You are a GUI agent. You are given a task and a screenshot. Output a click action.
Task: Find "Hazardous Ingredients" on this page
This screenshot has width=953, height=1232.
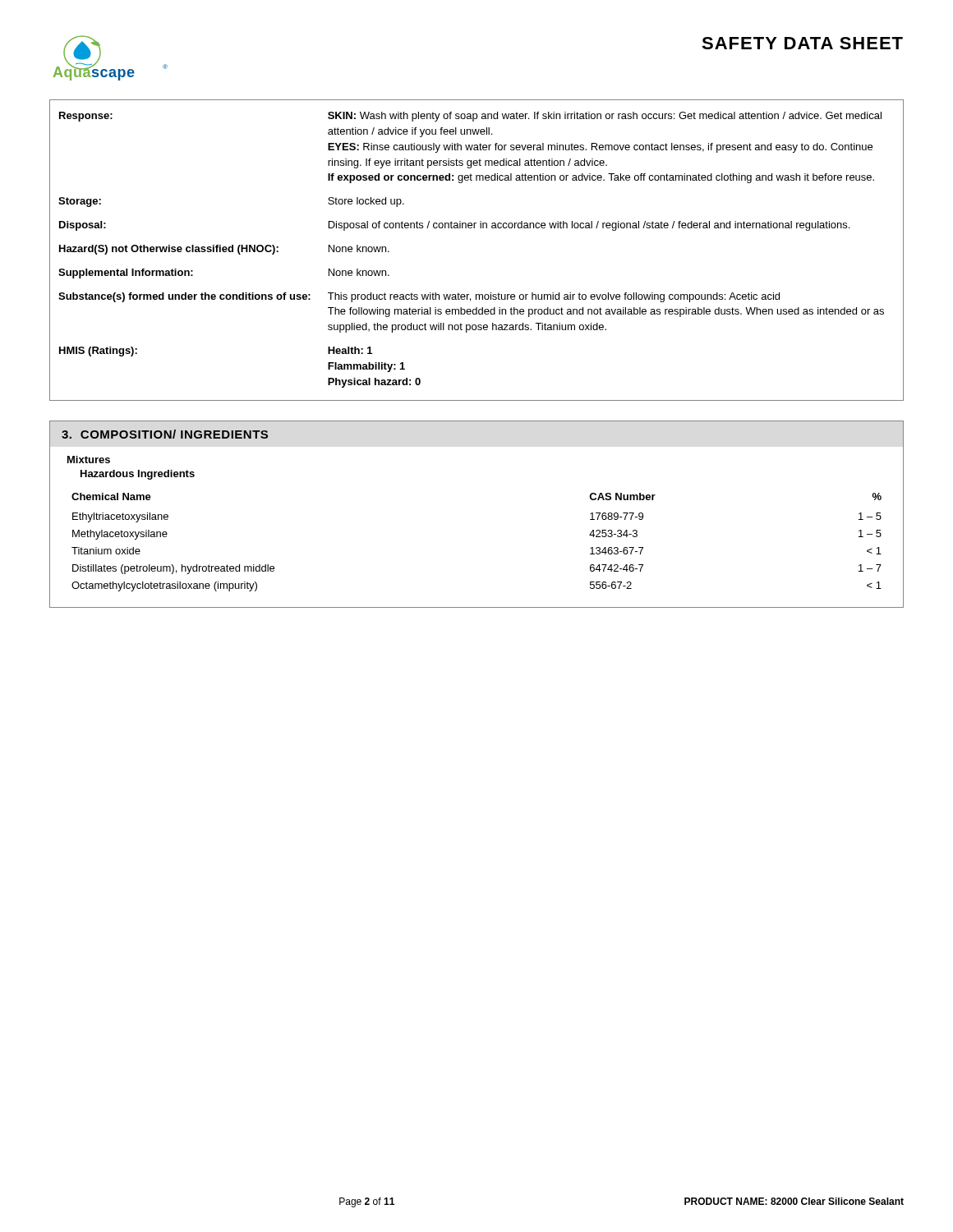(137, 473)
